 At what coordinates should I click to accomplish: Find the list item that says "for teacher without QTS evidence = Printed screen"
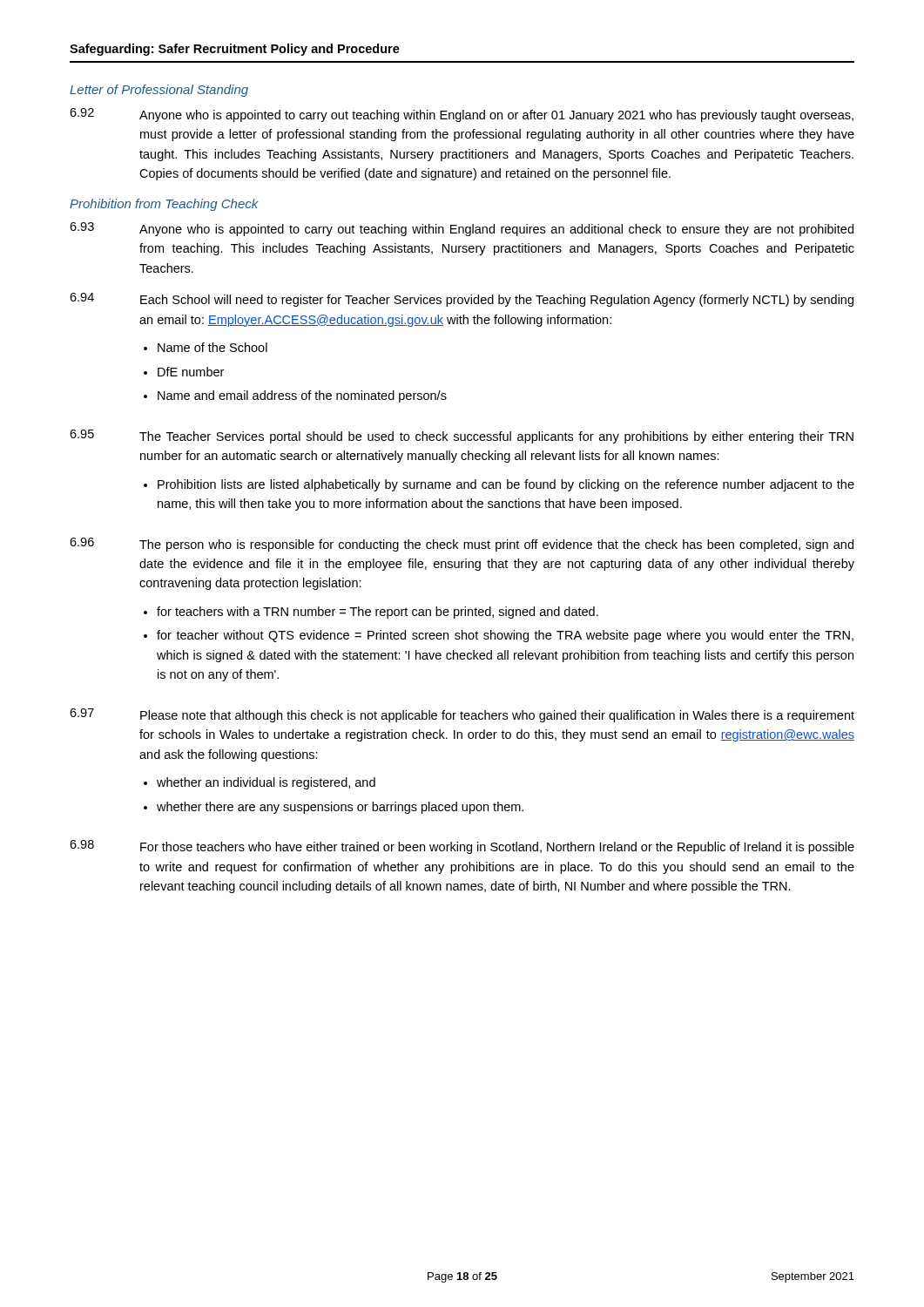point(506,655)
